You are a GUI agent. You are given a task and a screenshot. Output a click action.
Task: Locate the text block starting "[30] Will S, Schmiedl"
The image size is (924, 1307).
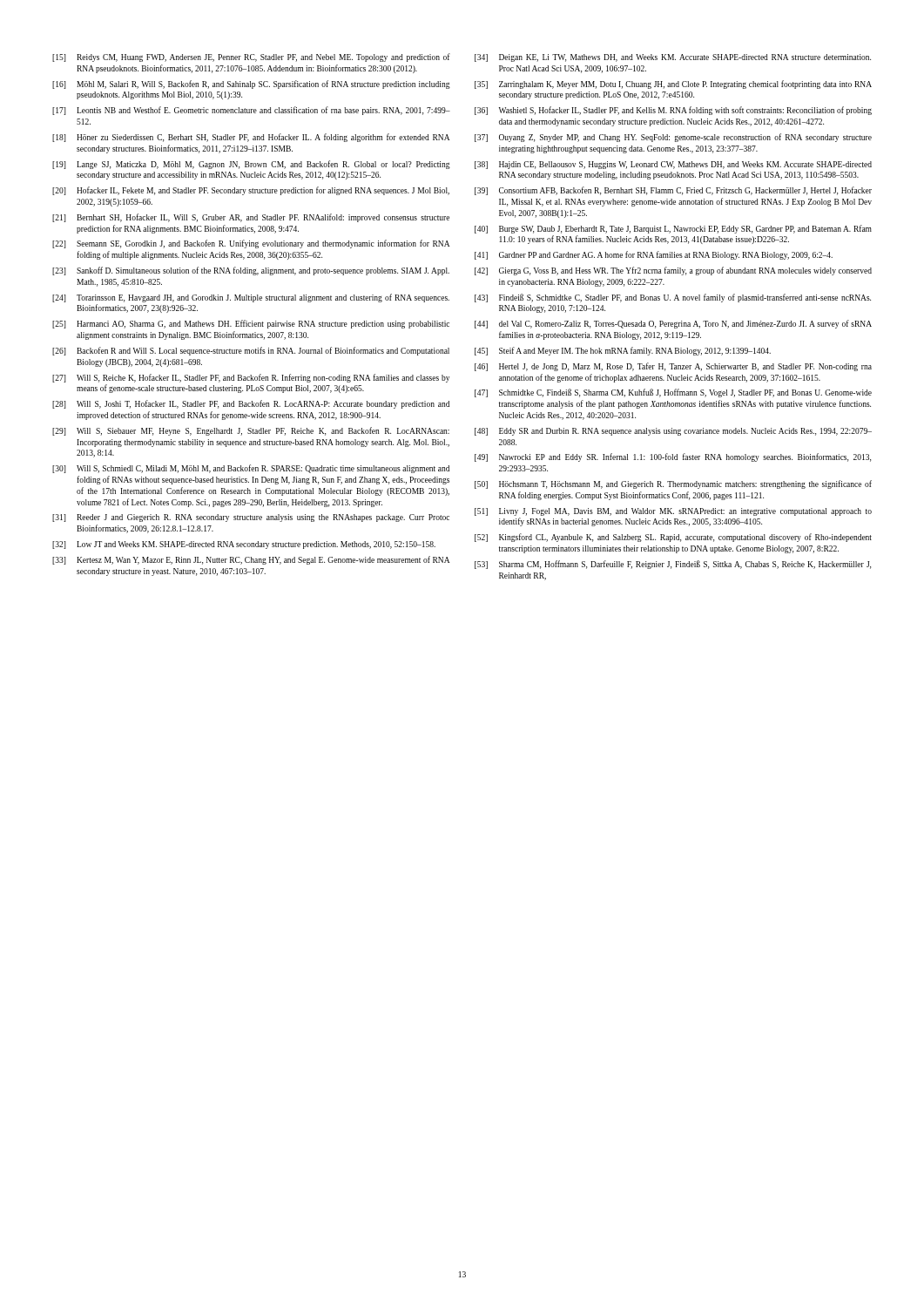(x=251, y=486)
